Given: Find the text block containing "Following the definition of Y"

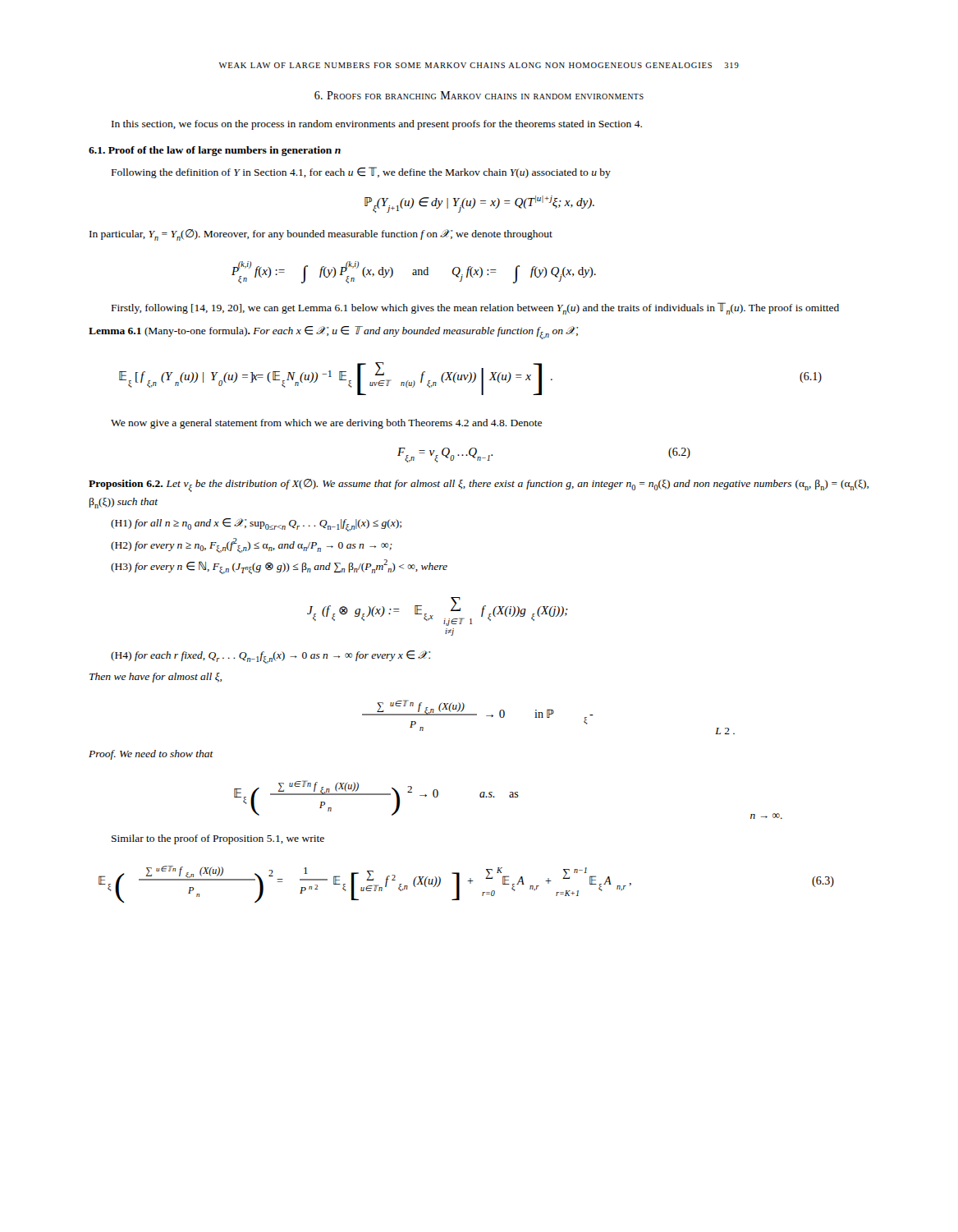Looking at the screenshot, I should click(x=361, y=172).
